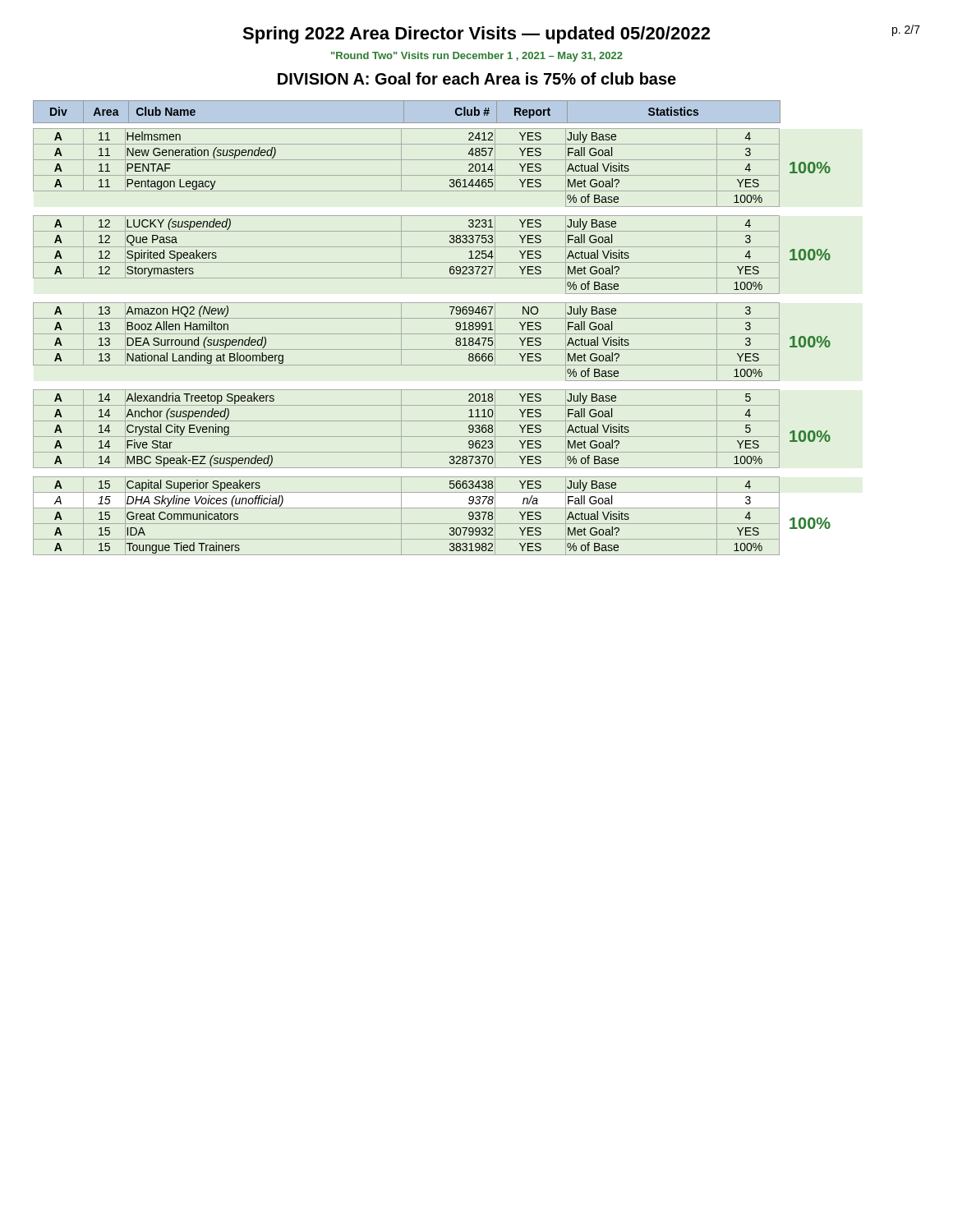Find the section header with the text "DIVISION A: Goal"
Image resolution: width=953 pixels, height=1232 pixels.
476,79
